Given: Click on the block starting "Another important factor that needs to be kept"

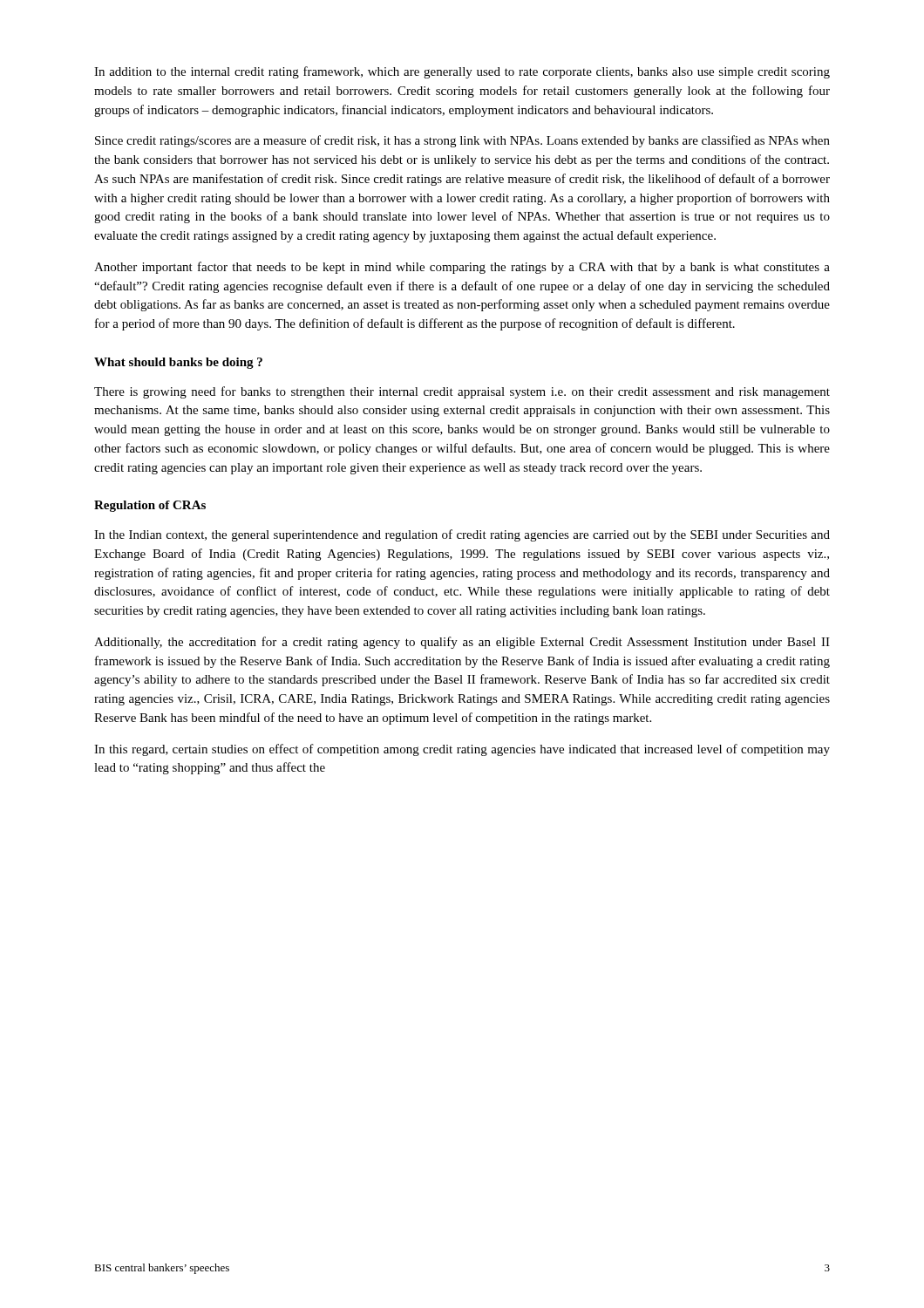Looking at the screenshot, I should pyautogui.click(x=462, y=295).
